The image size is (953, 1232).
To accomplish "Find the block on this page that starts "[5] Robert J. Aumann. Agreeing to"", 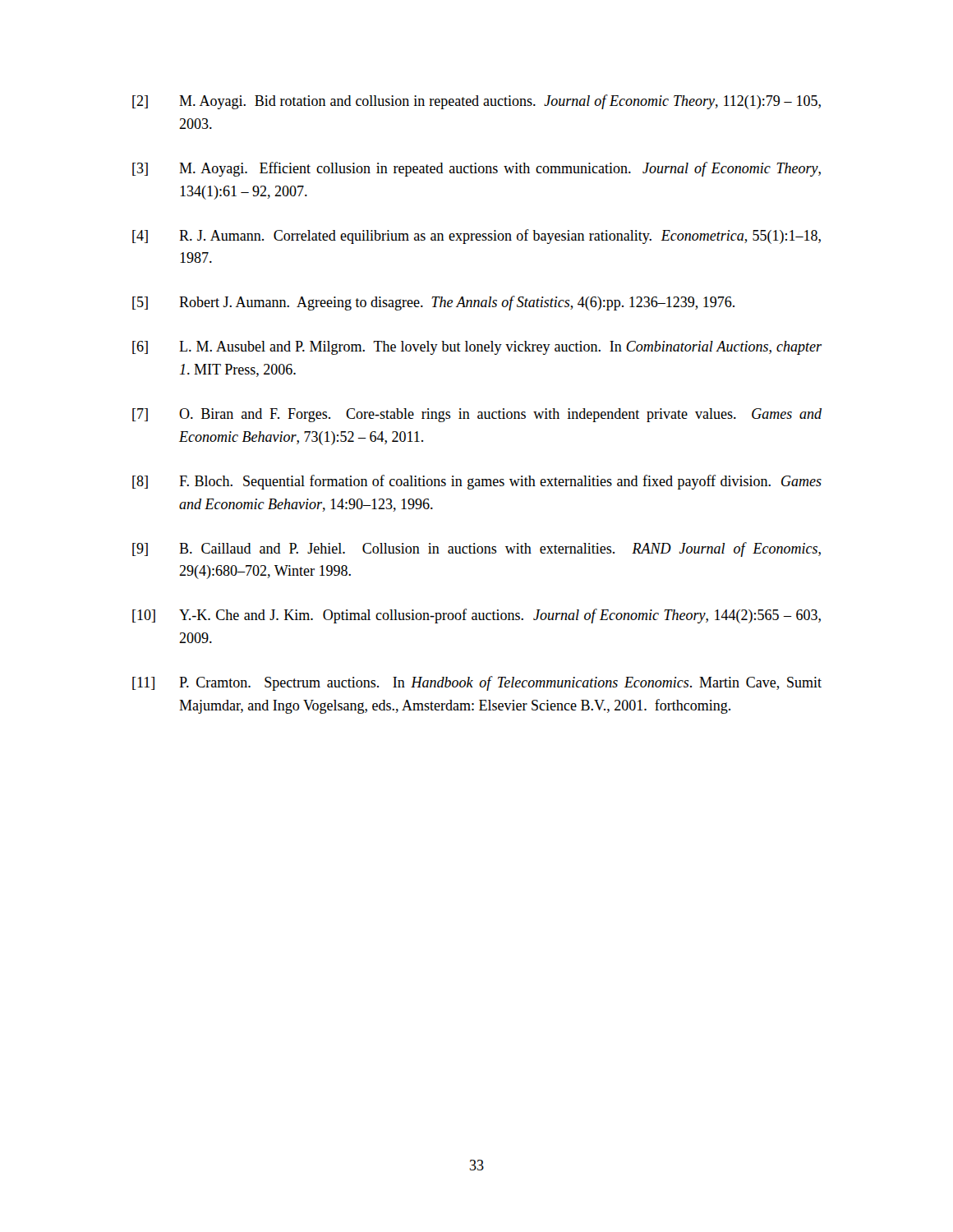I will click(x=433, y=303).
